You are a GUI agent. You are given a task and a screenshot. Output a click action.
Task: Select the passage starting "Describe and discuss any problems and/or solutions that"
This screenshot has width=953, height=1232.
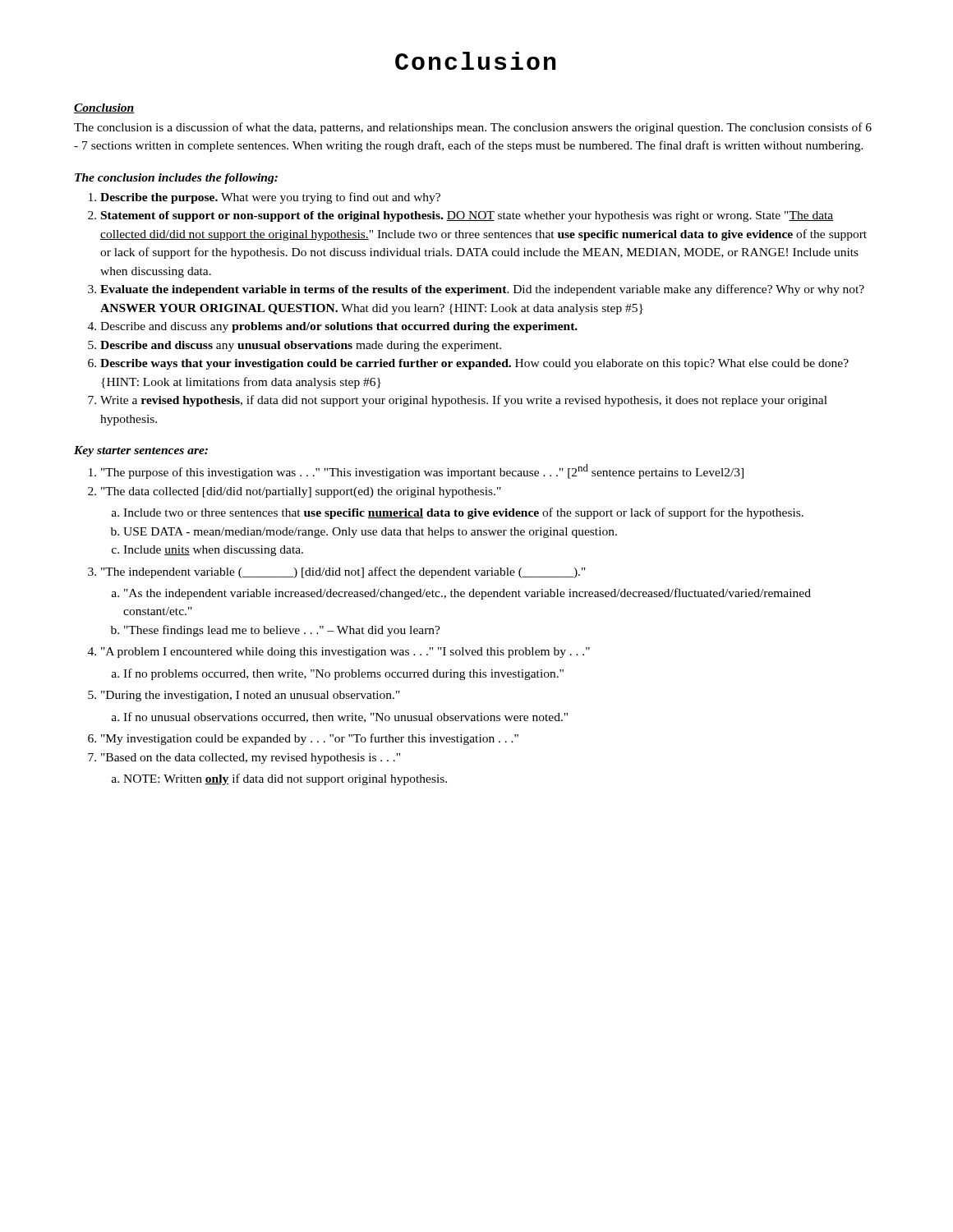[x=490, y=326]
